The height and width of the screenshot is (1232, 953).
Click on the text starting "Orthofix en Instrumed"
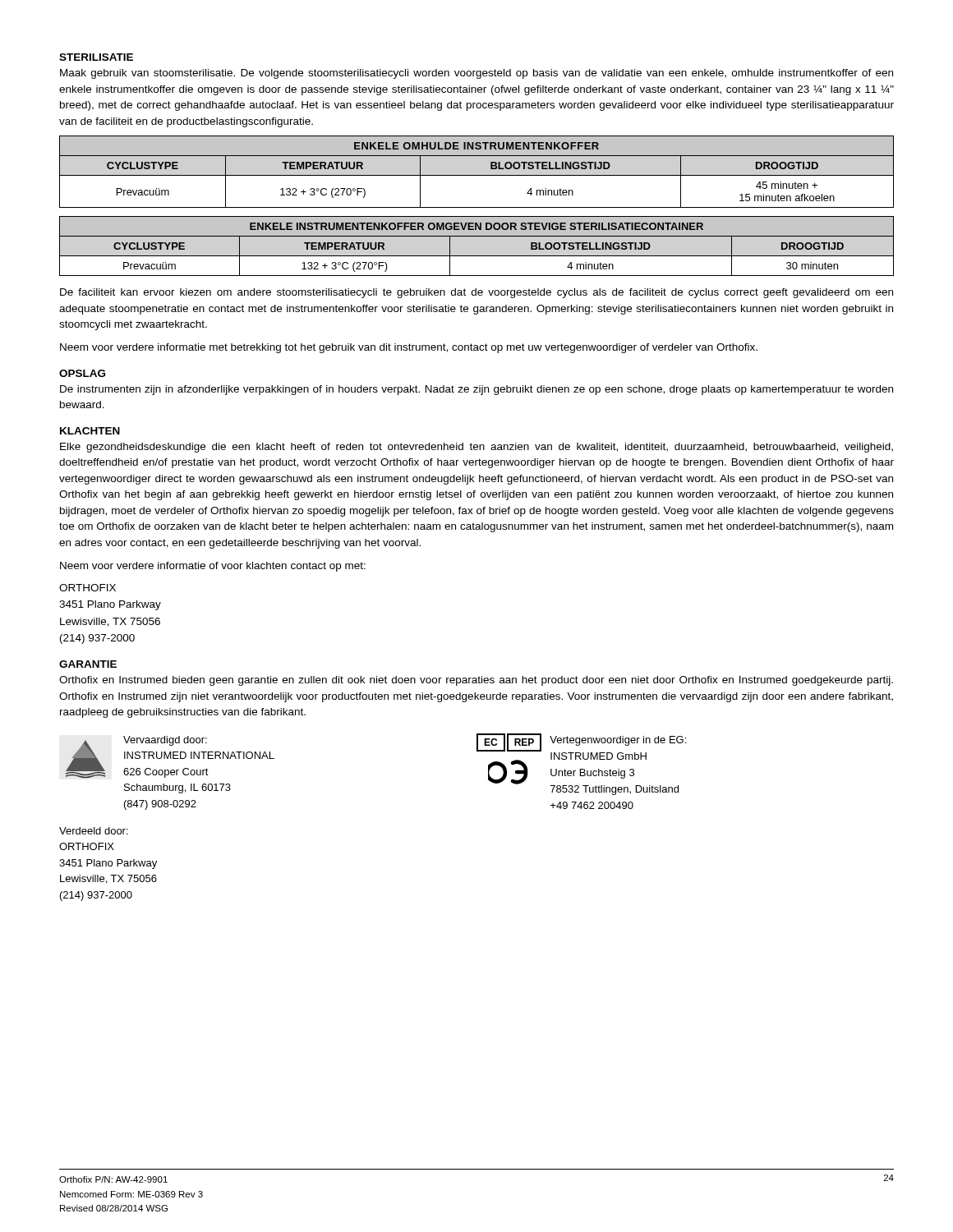pyautogui.click(x=476, y=696)
